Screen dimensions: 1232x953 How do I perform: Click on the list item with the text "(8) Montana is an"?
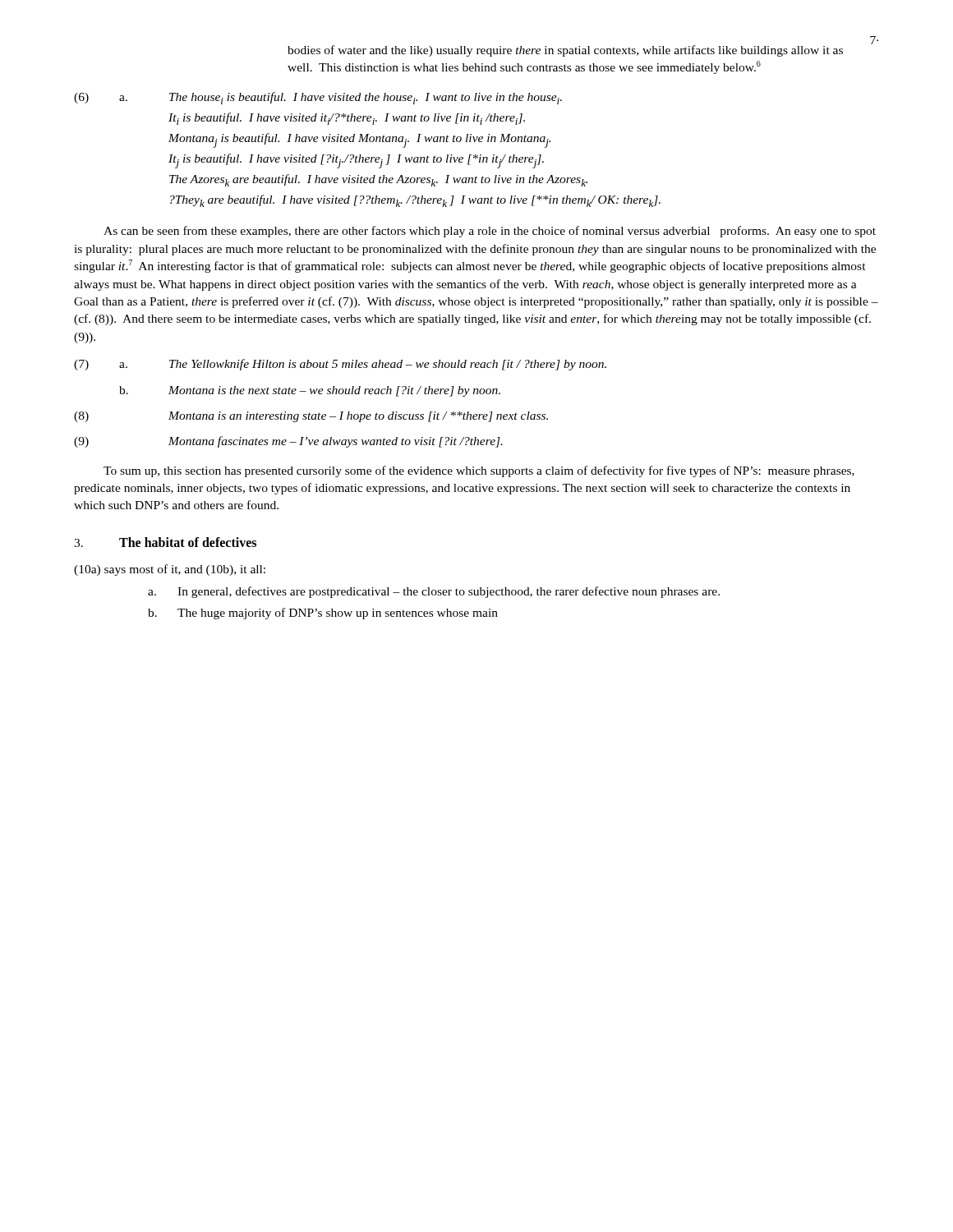tap(460, 415)
